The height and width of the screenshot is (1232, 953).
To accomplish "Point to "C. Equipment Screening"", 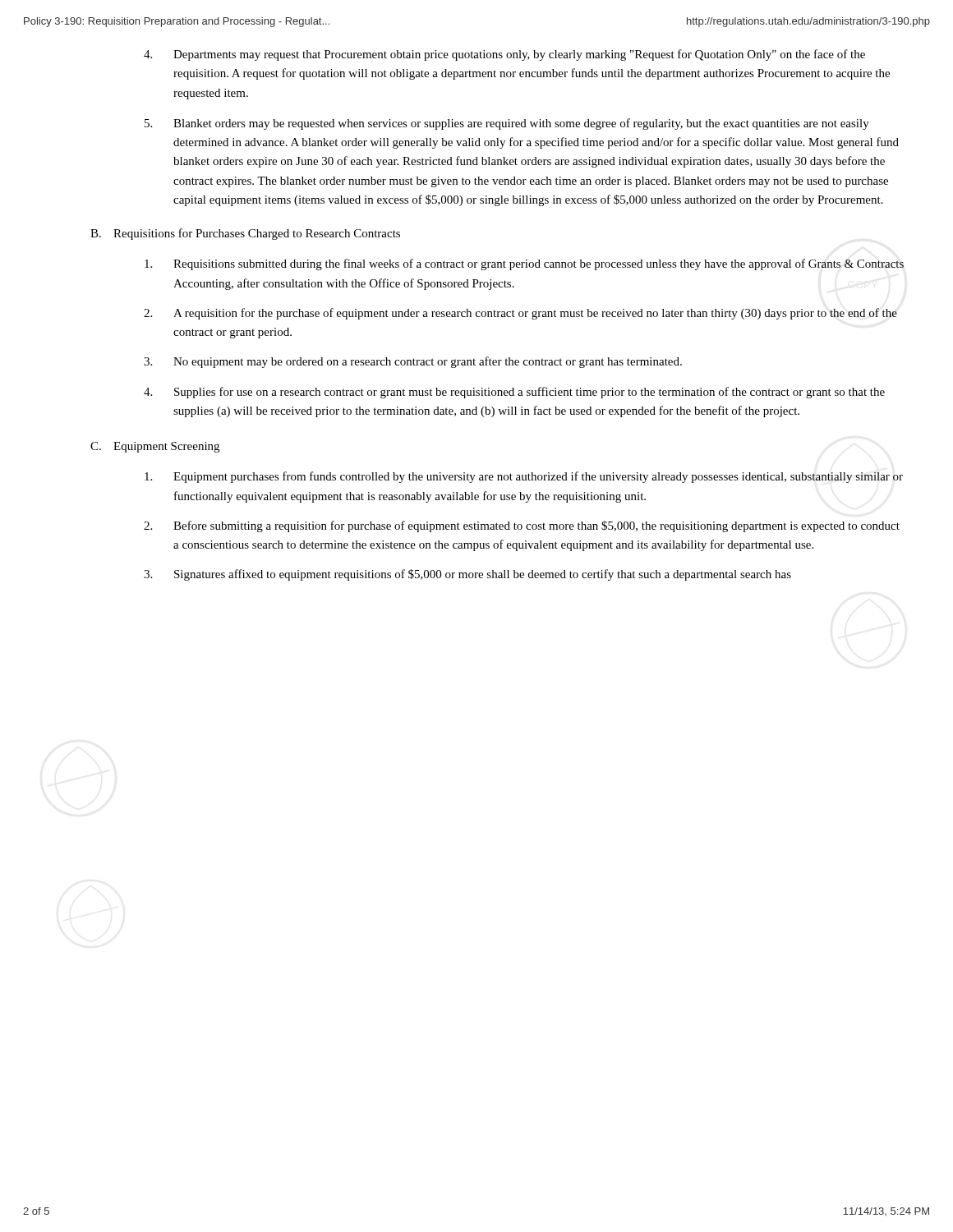I will 155,447.
